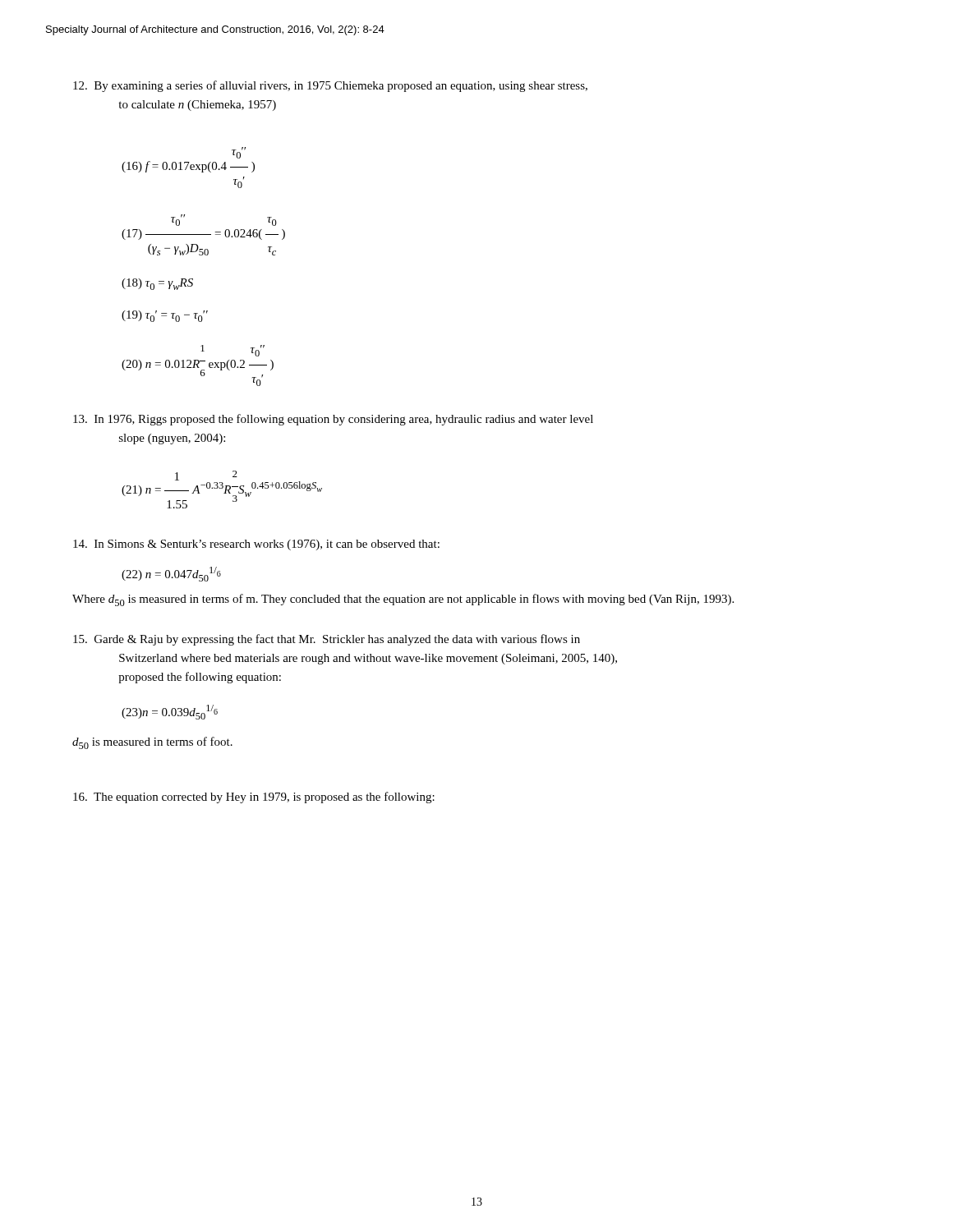Image resolution: width=953 pixels, height=1232 pixels.
Task: Find the block starting "14. In Simons & Senturk’s research works"
Action: [256, 544]
